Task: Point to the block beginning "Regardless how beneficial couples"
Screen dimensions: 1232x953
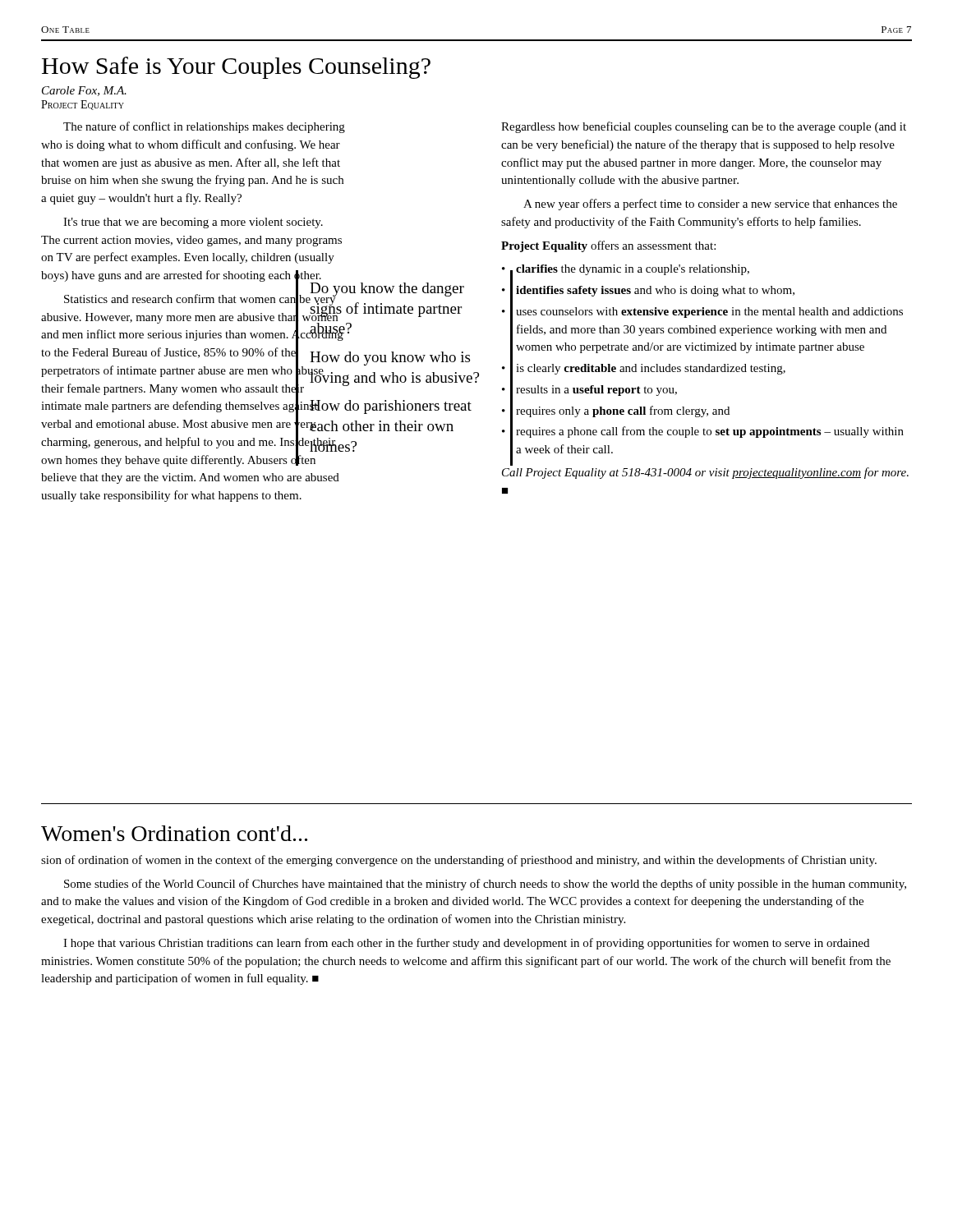Action: pos(704,153)
